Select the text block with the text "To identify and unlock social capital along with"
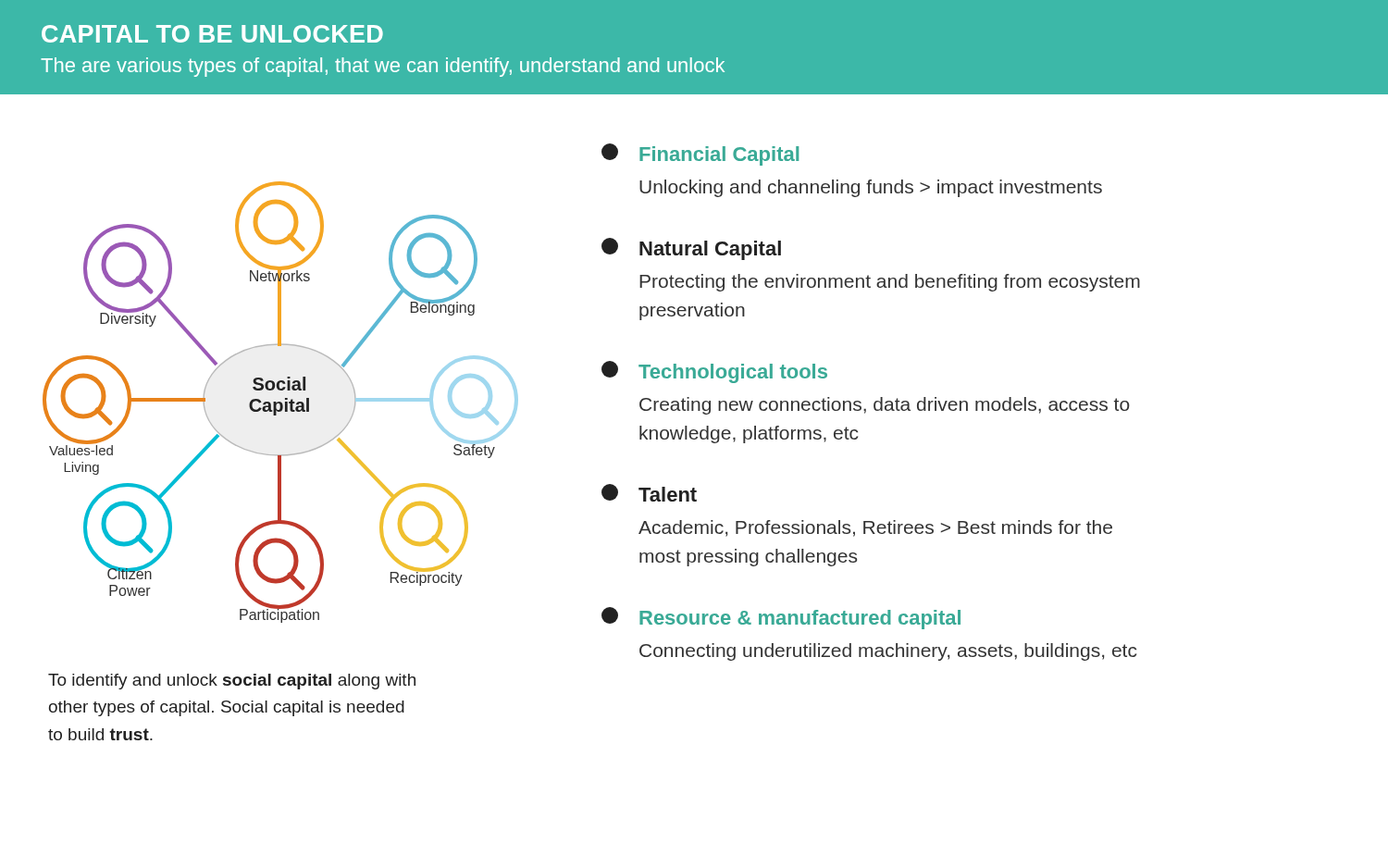This screenshot has height=868, width=1388. click(x=232, y=707)
